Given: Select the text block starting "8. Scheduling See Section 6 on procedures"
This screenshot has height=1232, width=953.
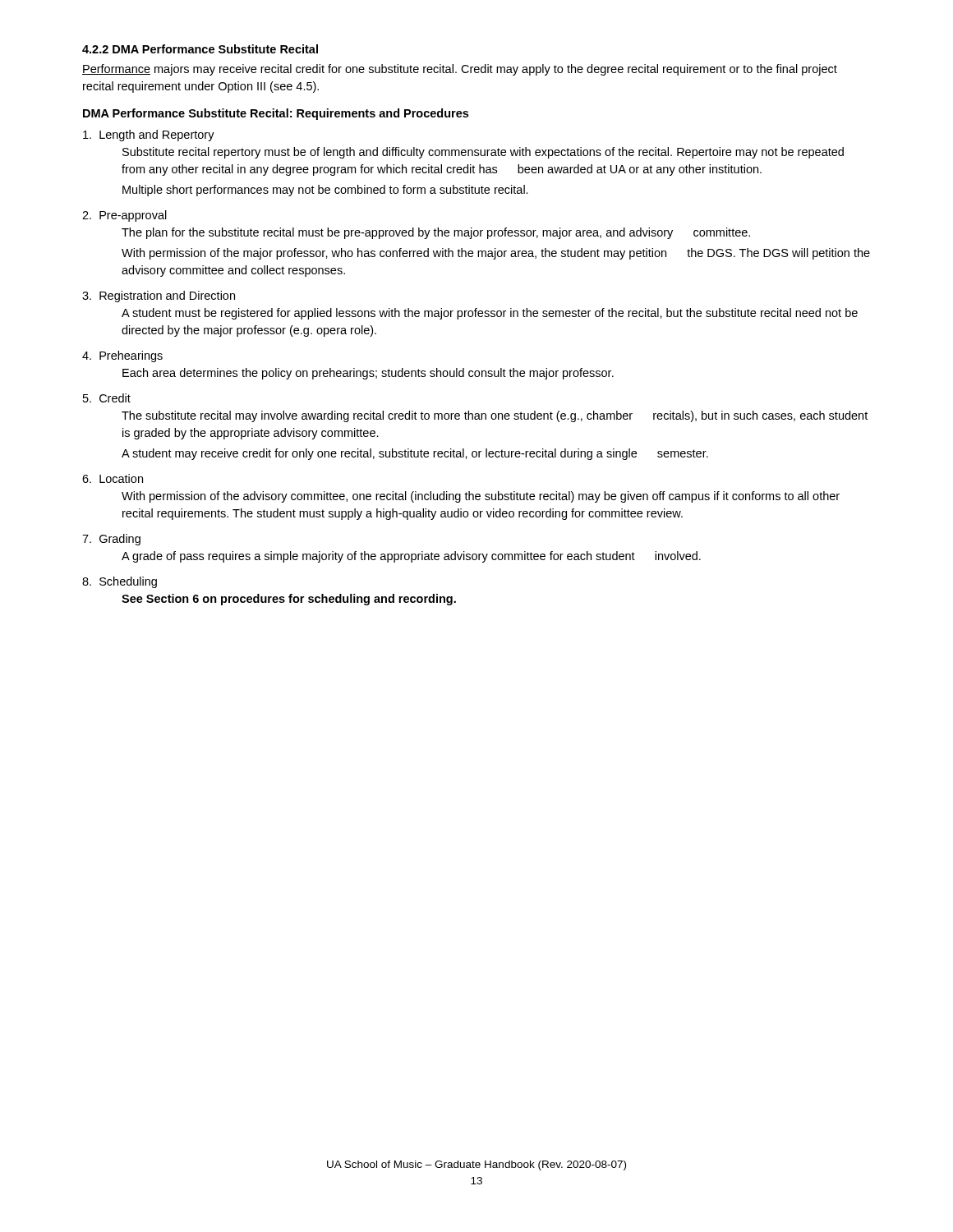Looking at the screenshot, I should 120,582.
